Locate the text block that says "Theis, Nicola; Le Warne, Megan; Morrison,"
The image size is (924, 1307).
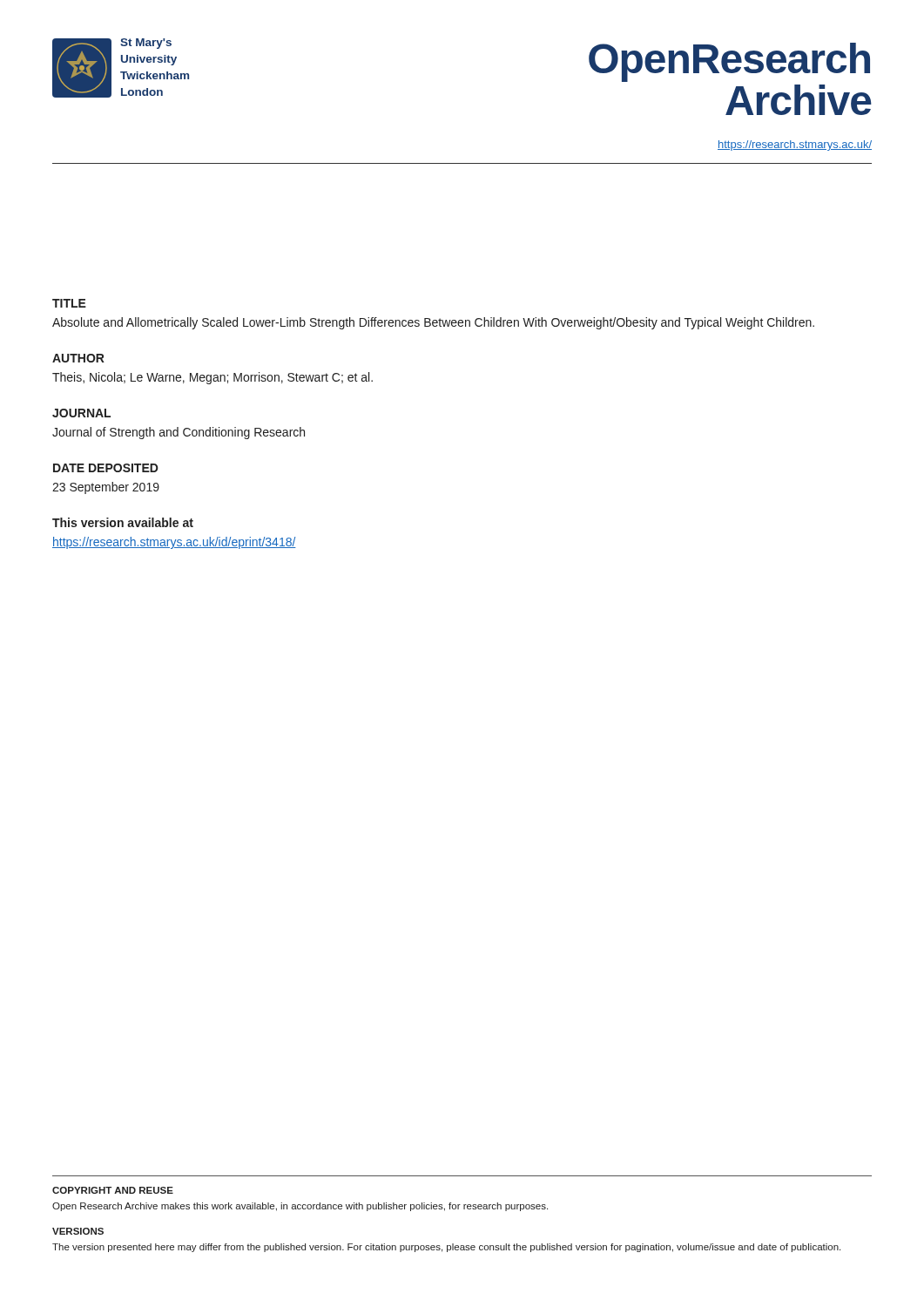tap(213, 377)
